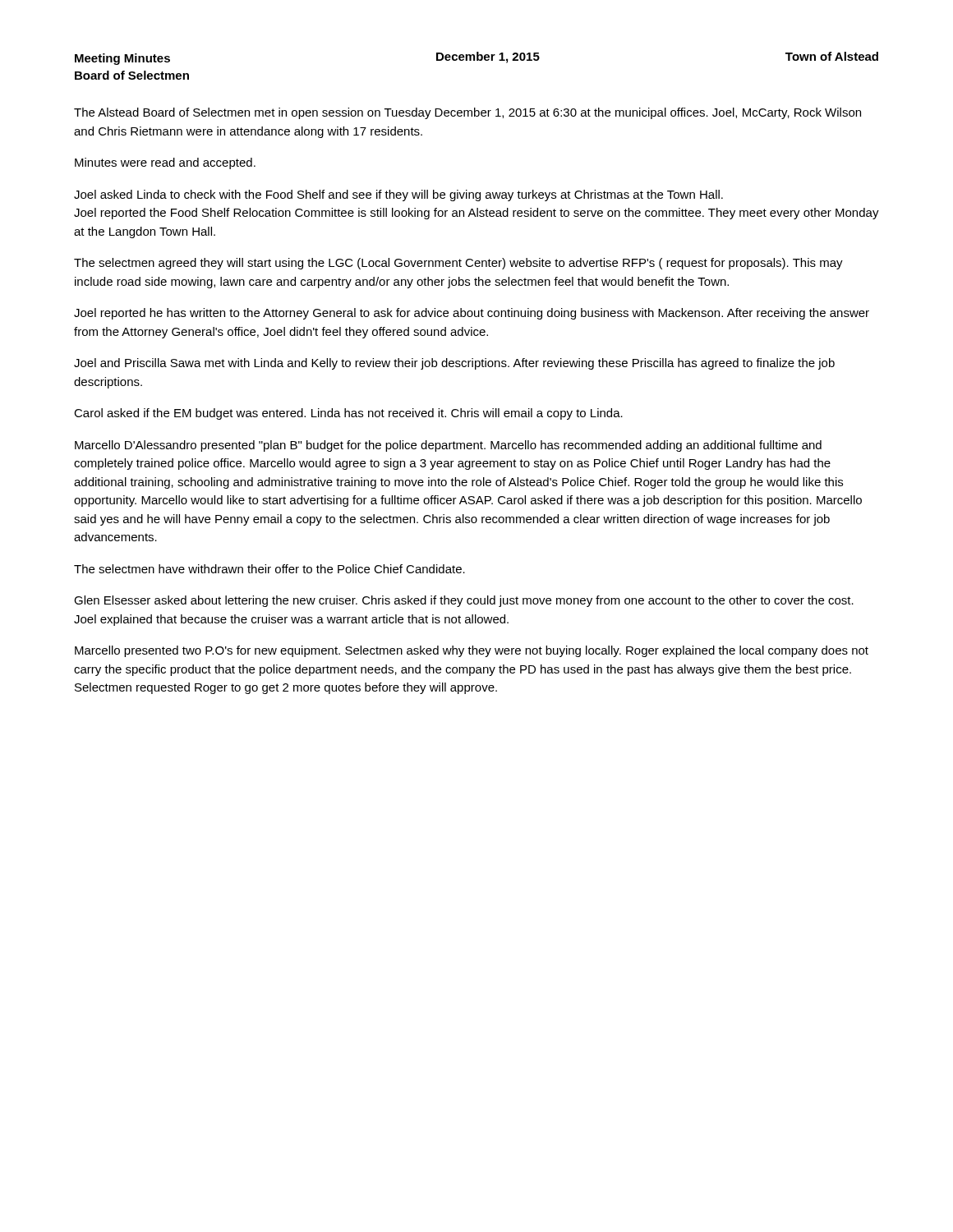Locate the element starting "Joel reported he has written to"
Image resolution: width=953 pixels, height=1232 pixels.
[x=472, y=322]
